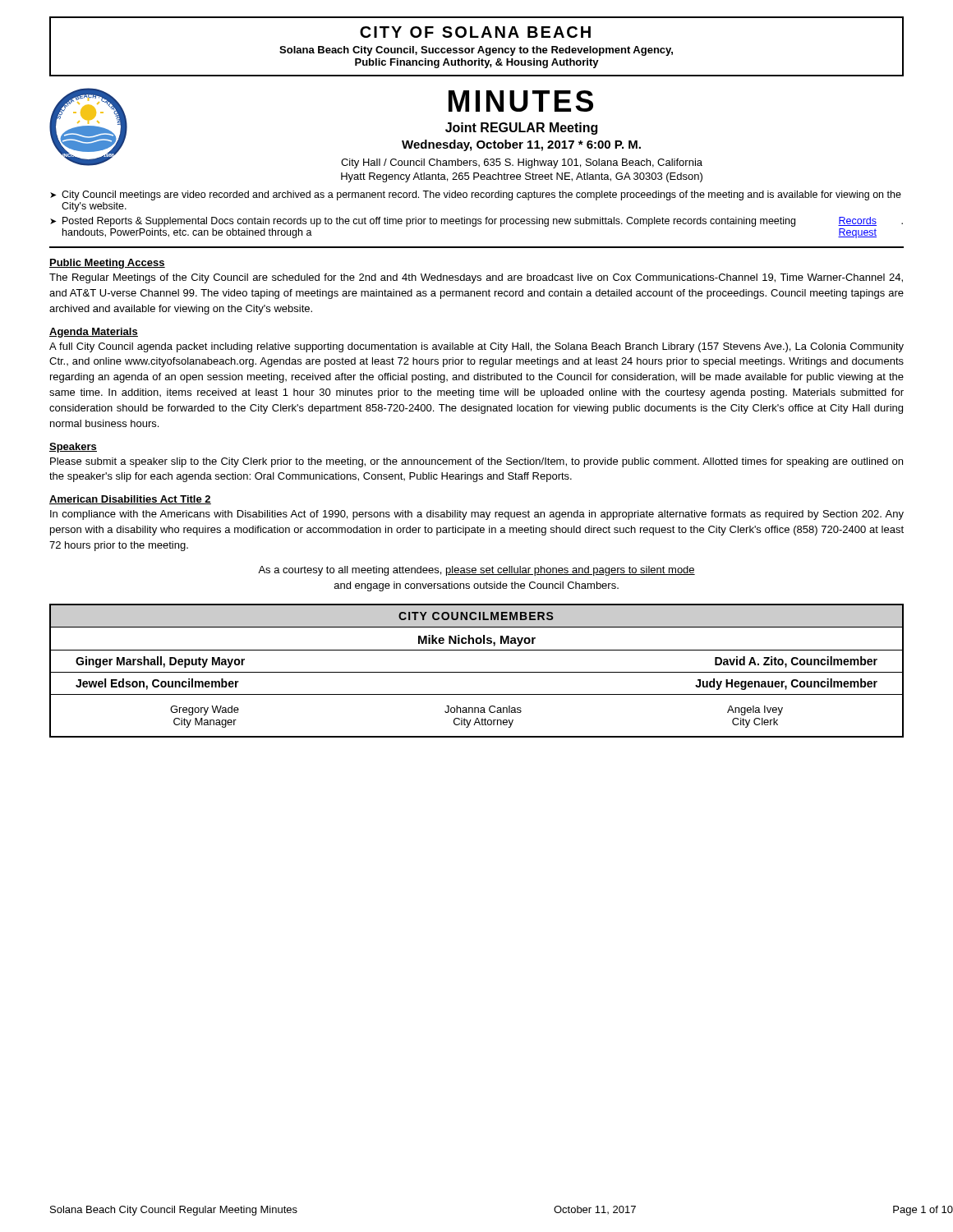The height and width of the screenshot is (1232, 953).
Task: Find the region starting "City Council meetings are video recorded"
Action: click(x=481, y=200)
